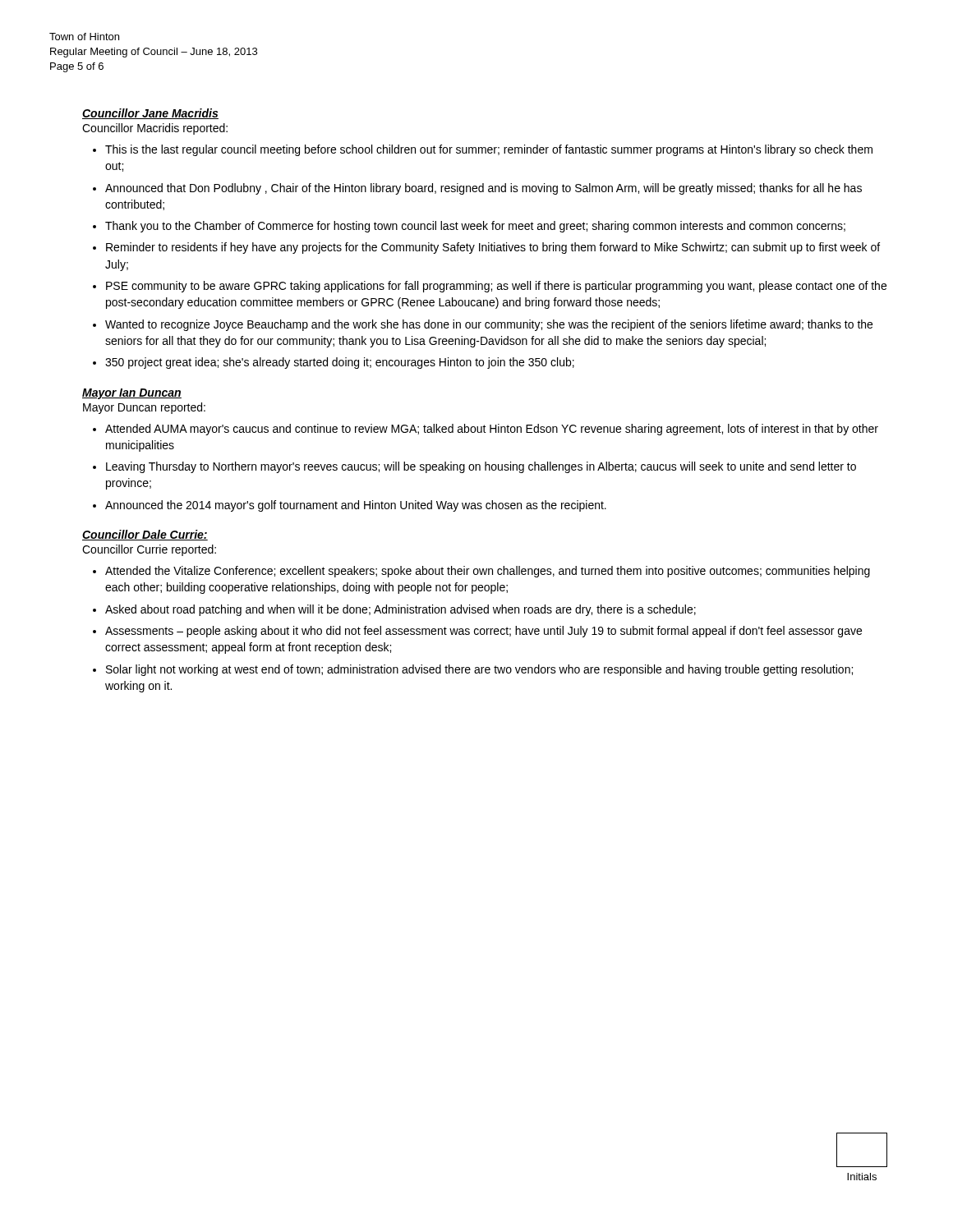Point to the element starting "Assessments – people asking"

point(484,639)
